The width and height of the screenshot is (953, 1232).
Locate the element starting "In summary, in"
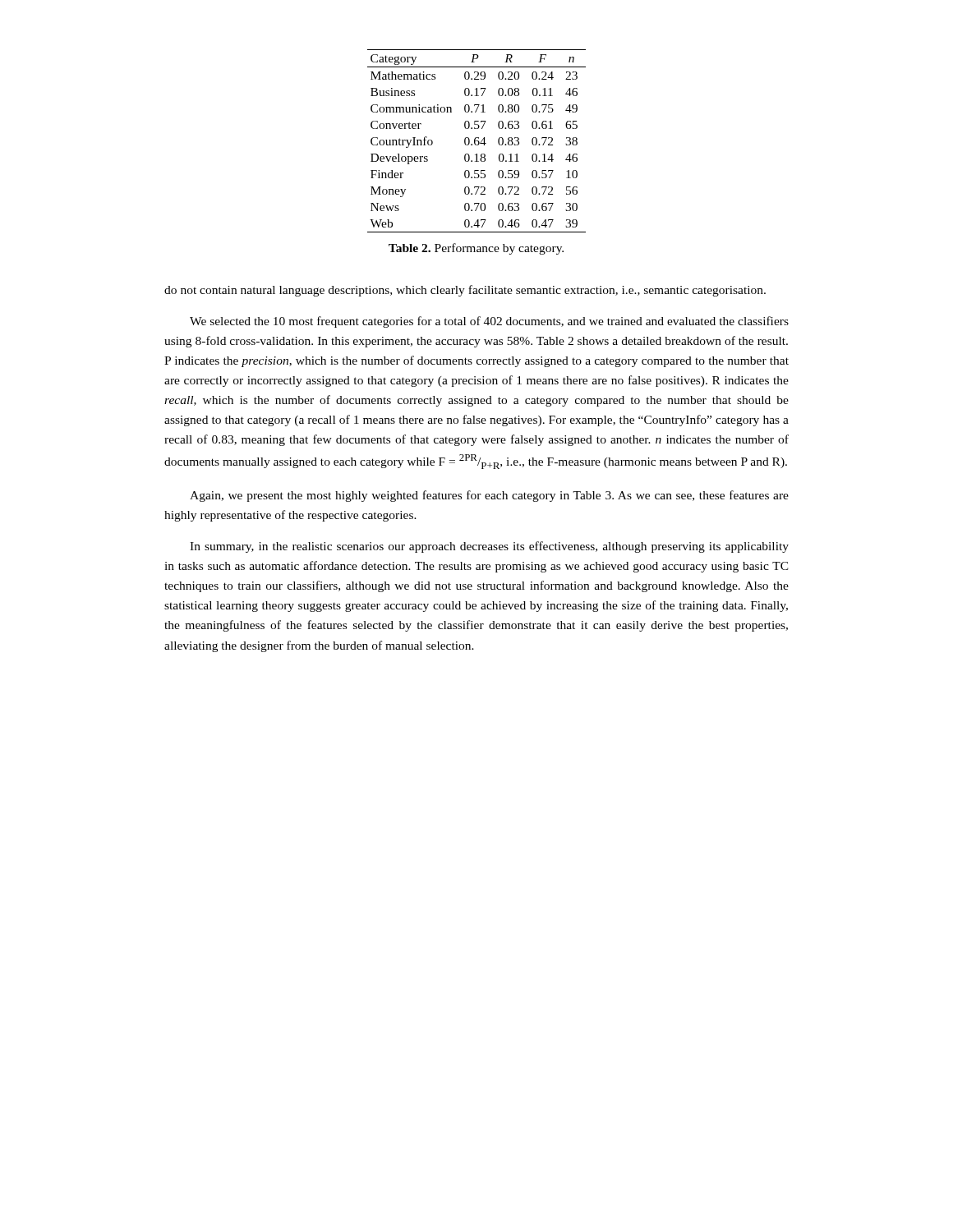click(476, 595)
